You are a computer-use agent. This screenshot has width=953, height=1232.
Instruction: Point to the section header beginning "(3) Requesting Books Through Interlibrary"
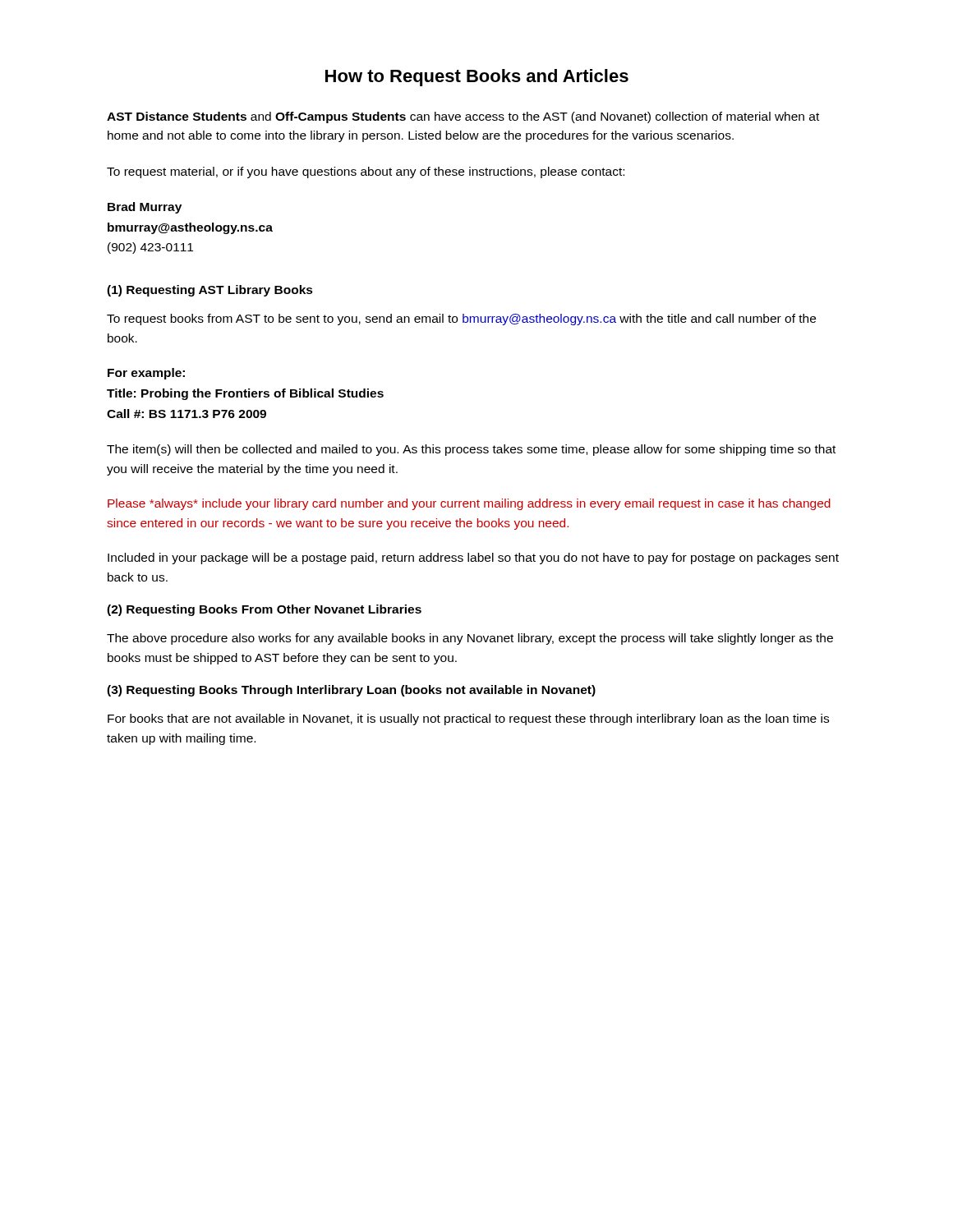pos(351,689)
